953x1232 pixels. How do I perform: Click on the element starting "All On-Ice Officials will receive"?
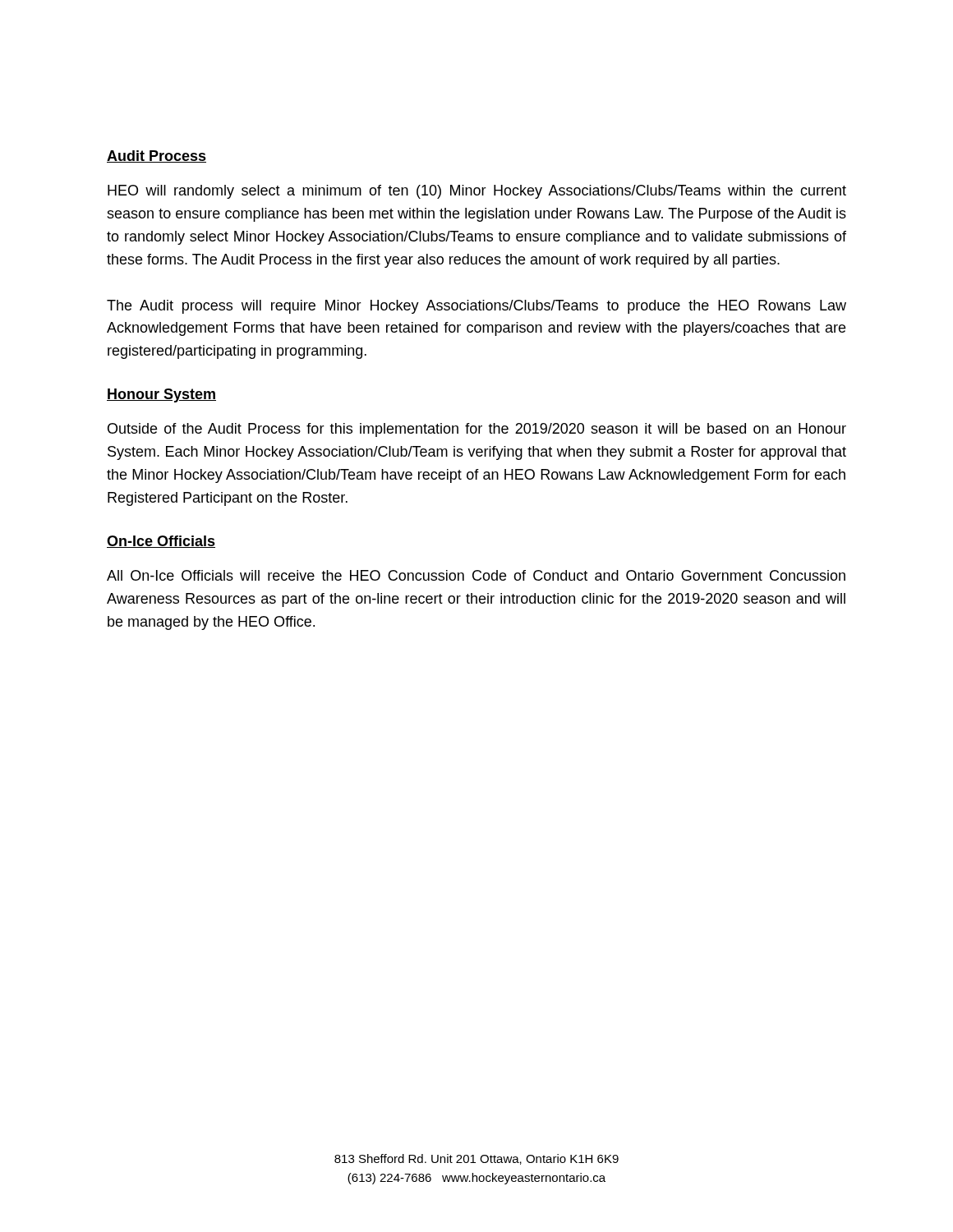[x=476, y=599]
